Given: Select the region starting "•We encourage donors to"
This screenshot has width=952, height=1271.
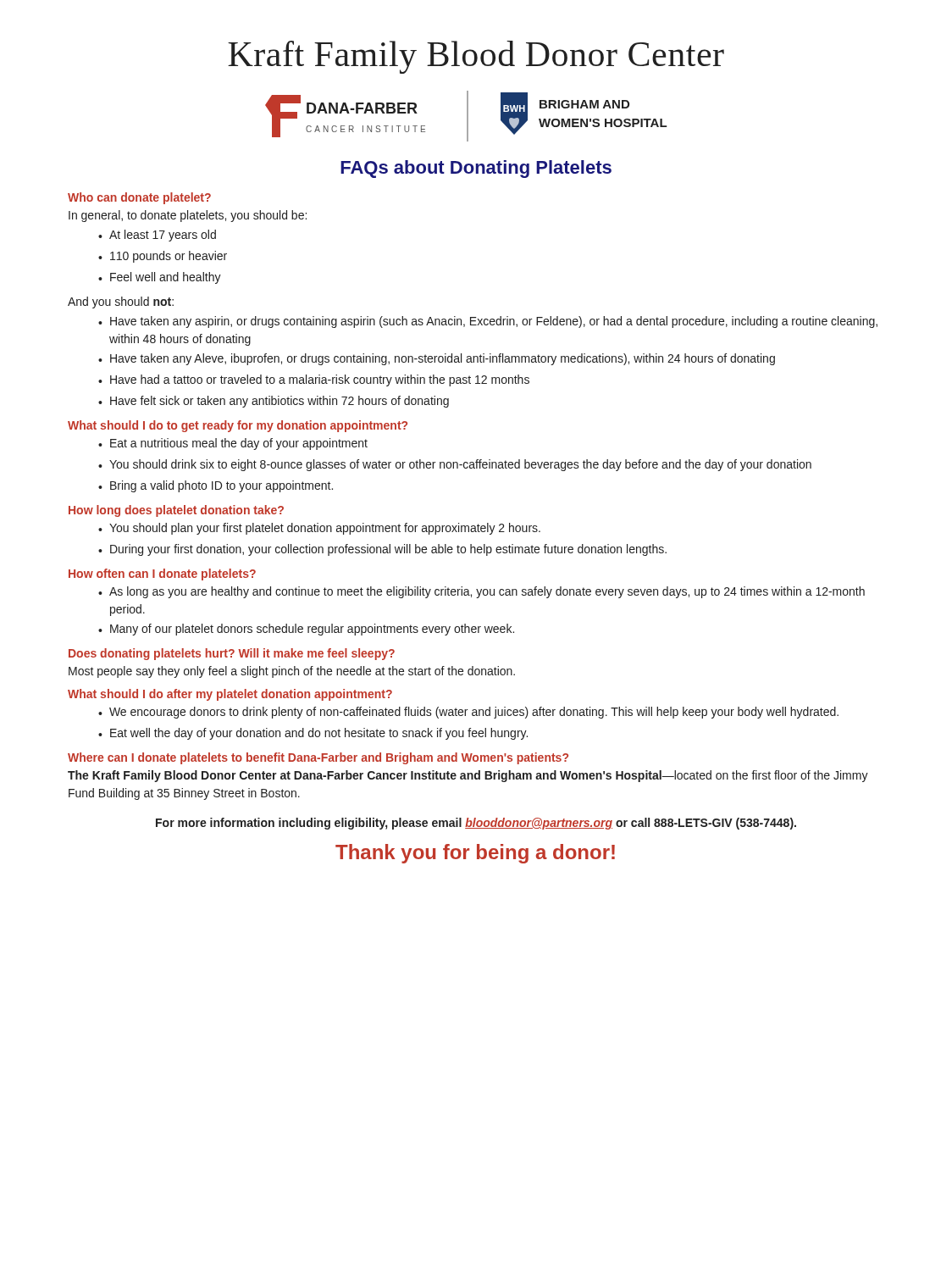Looking at the screenshot, I should (469, 713).
